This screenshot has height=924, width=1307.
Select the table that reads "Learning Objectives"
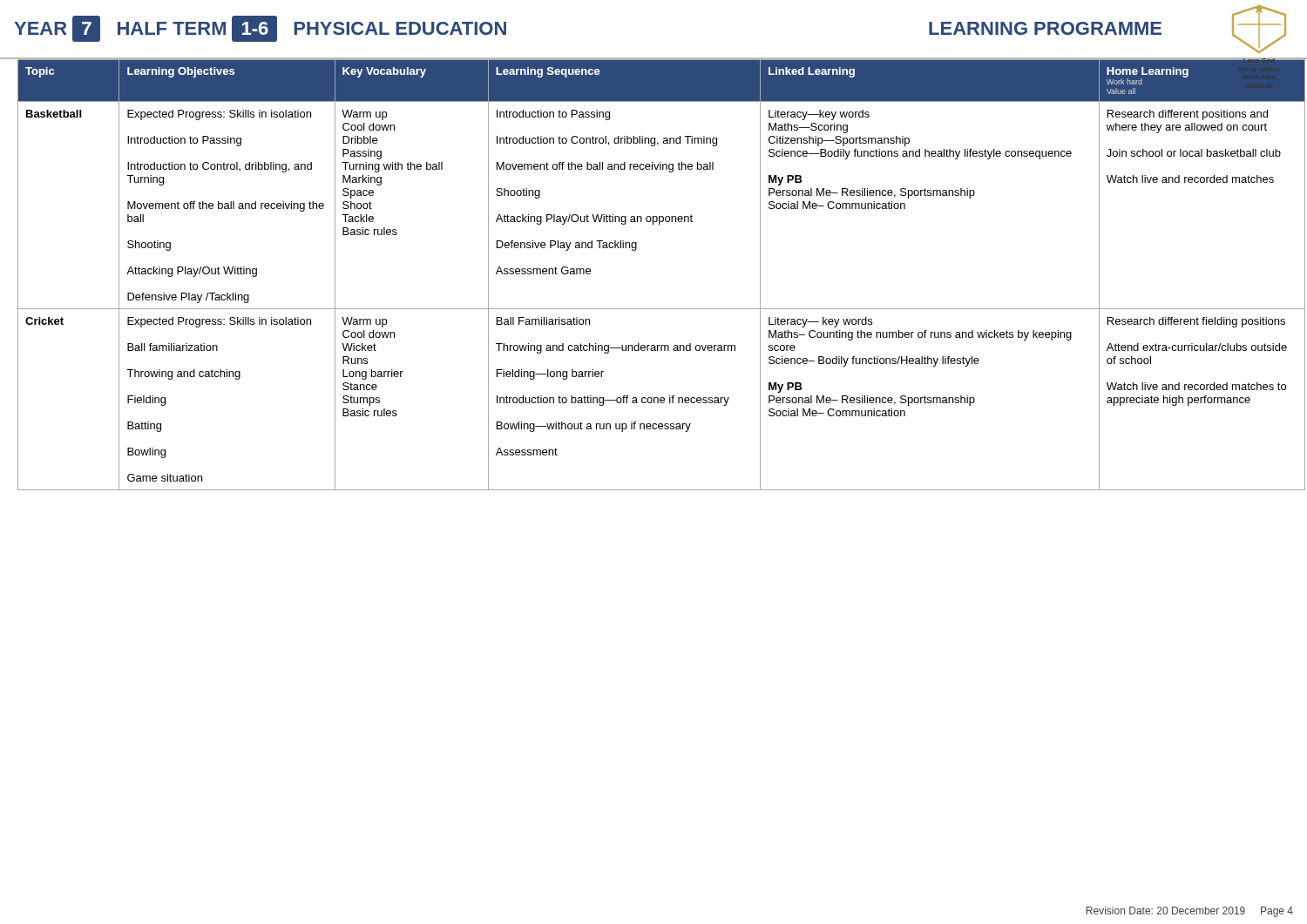[654, 275]
